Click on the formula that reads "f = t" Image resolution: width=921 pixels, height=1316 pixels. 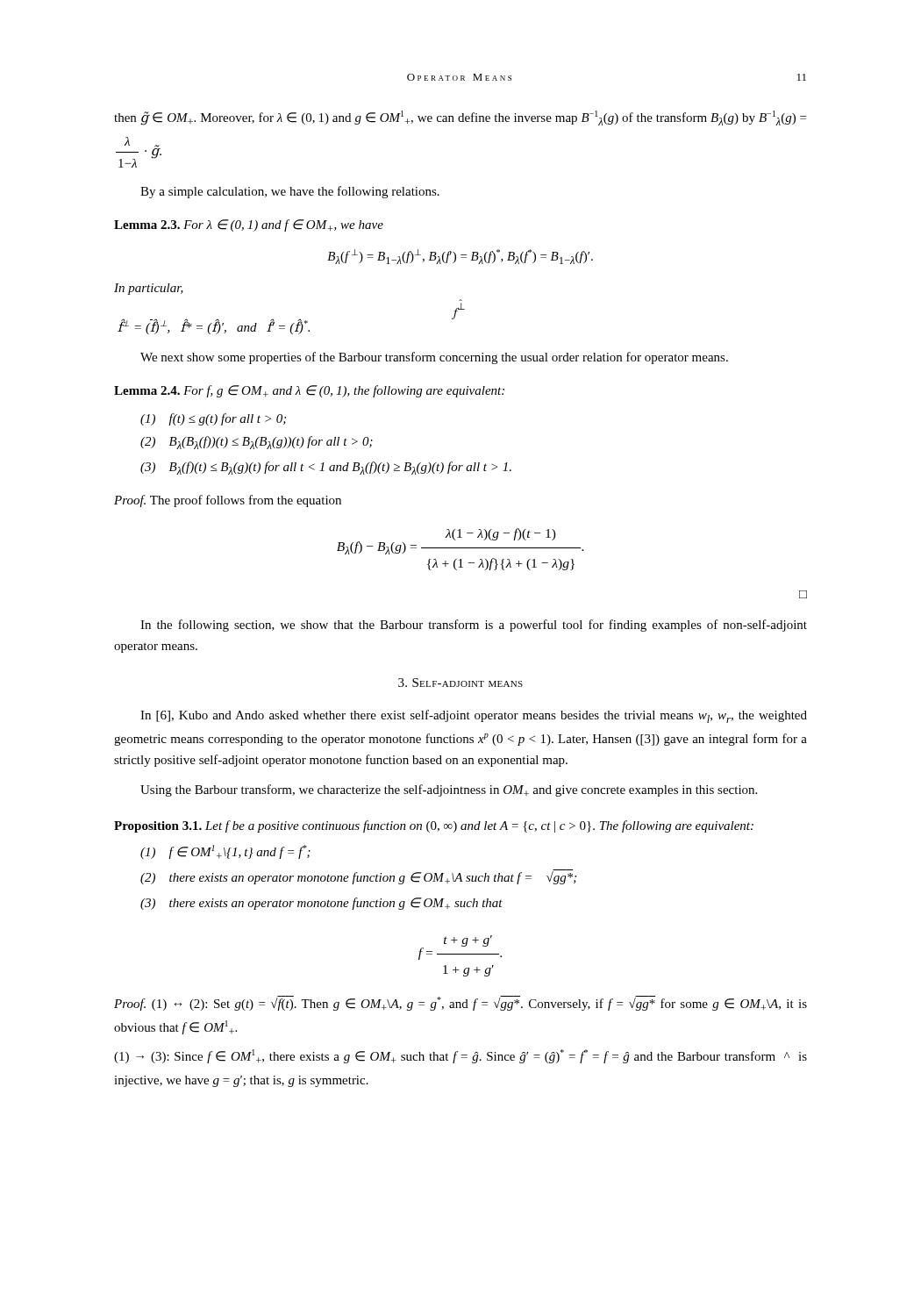point(460,954)
